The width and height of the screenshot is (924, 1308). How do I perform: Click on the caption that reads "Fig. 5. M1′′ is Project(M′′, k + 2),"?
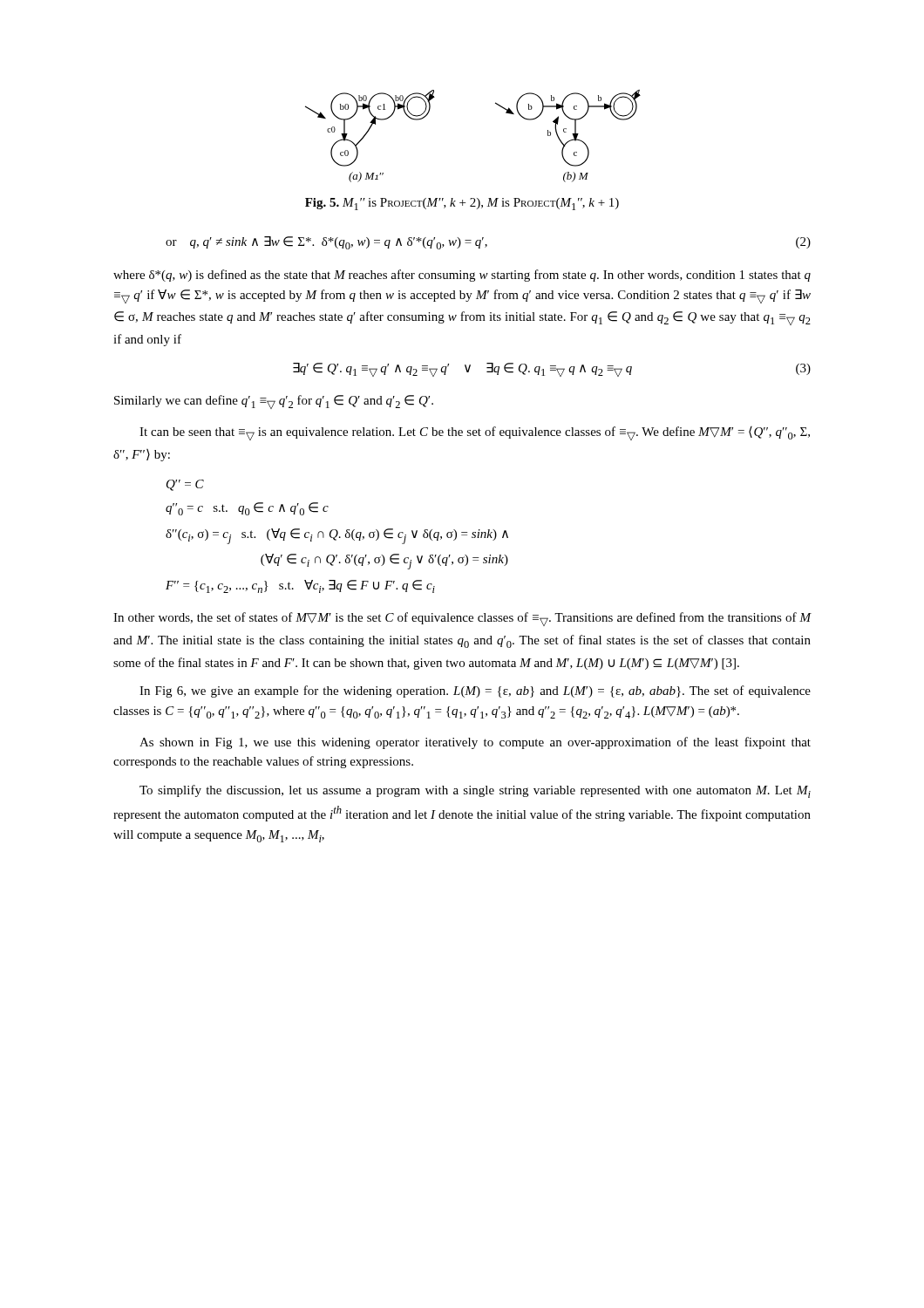[462, 204]
